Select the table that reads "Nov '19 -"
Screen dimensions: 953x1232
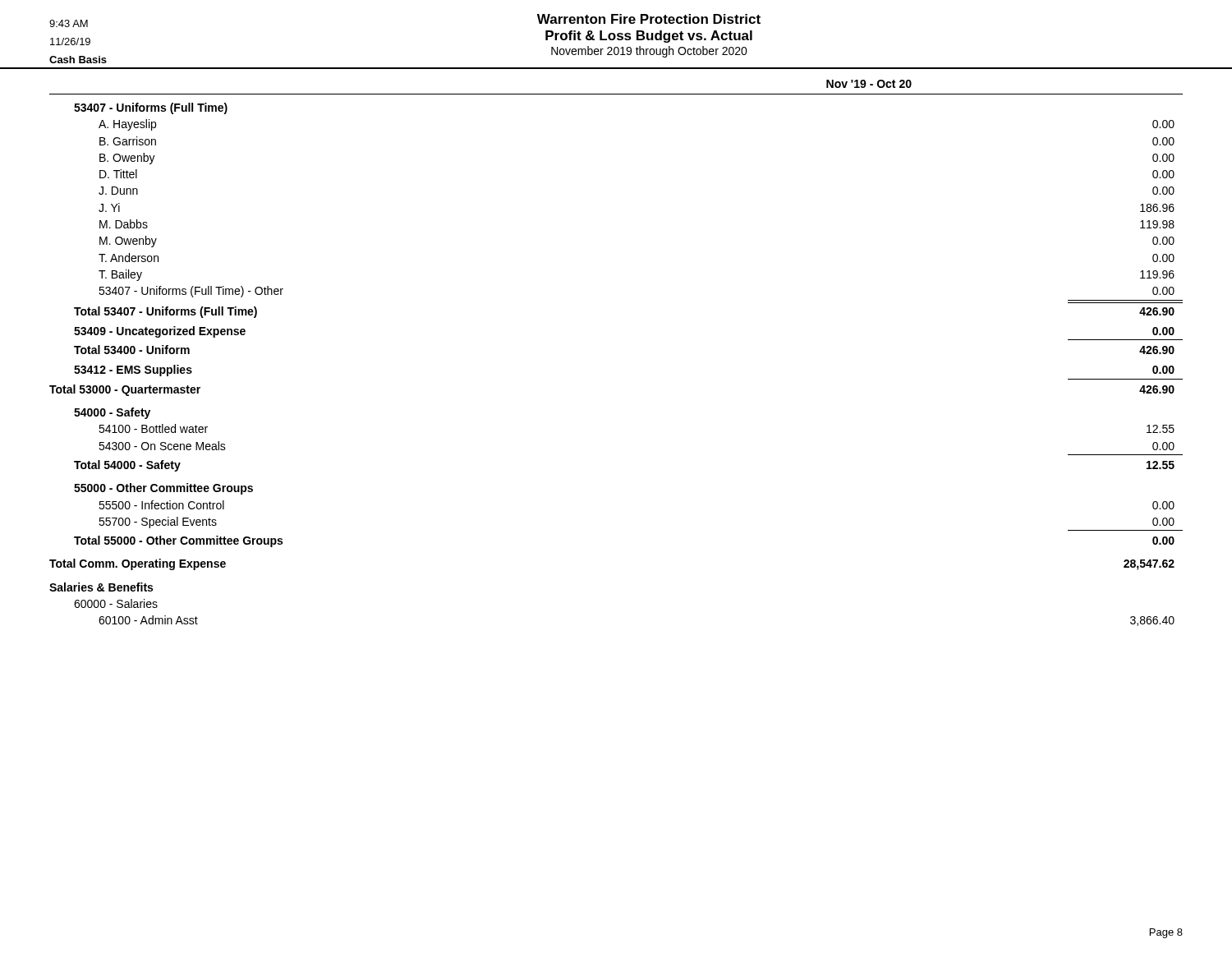pos(616,349)
